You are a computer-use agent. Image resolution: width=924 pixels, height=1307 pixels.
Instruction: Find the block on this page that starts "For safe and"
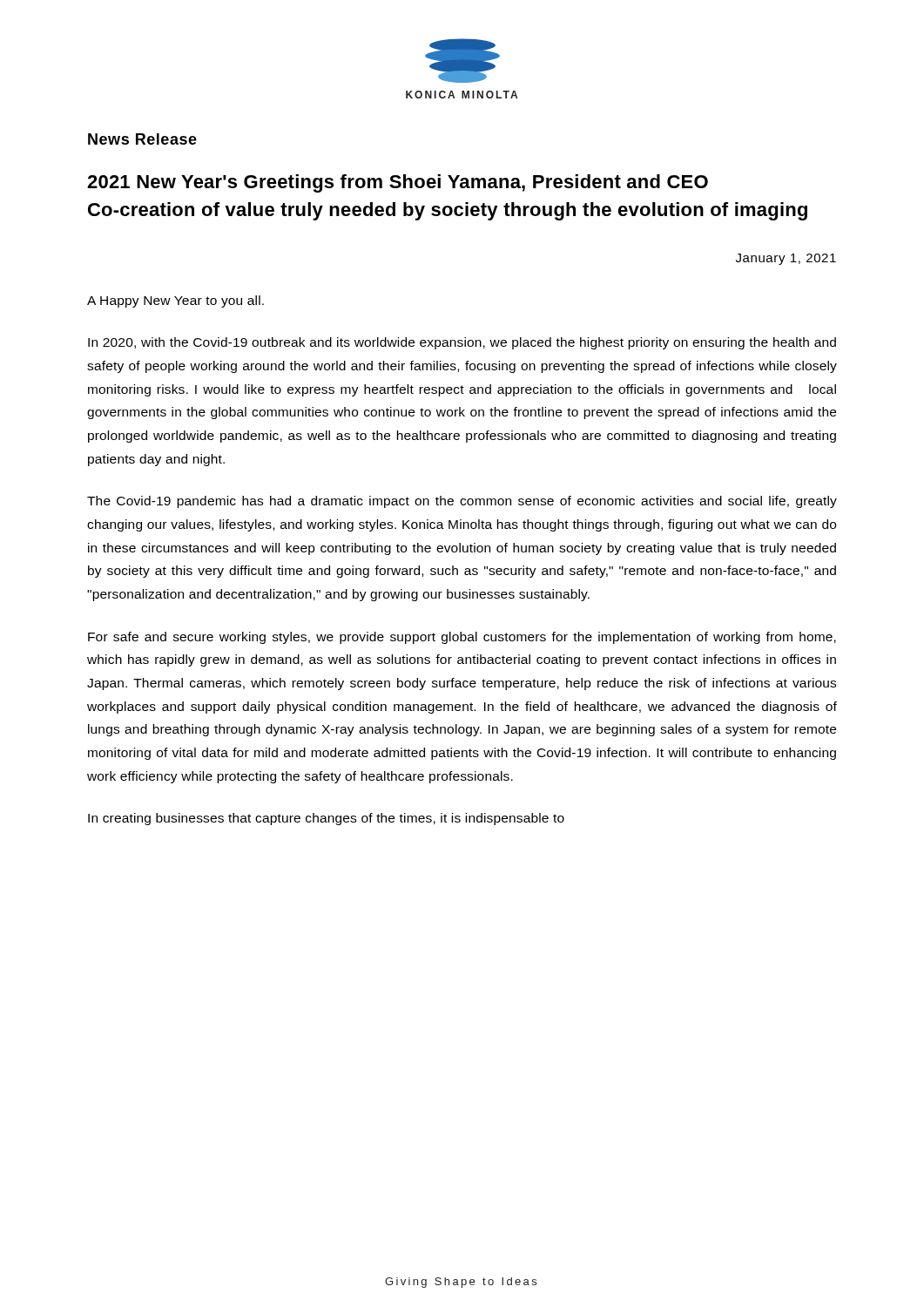tap(462, 706)
